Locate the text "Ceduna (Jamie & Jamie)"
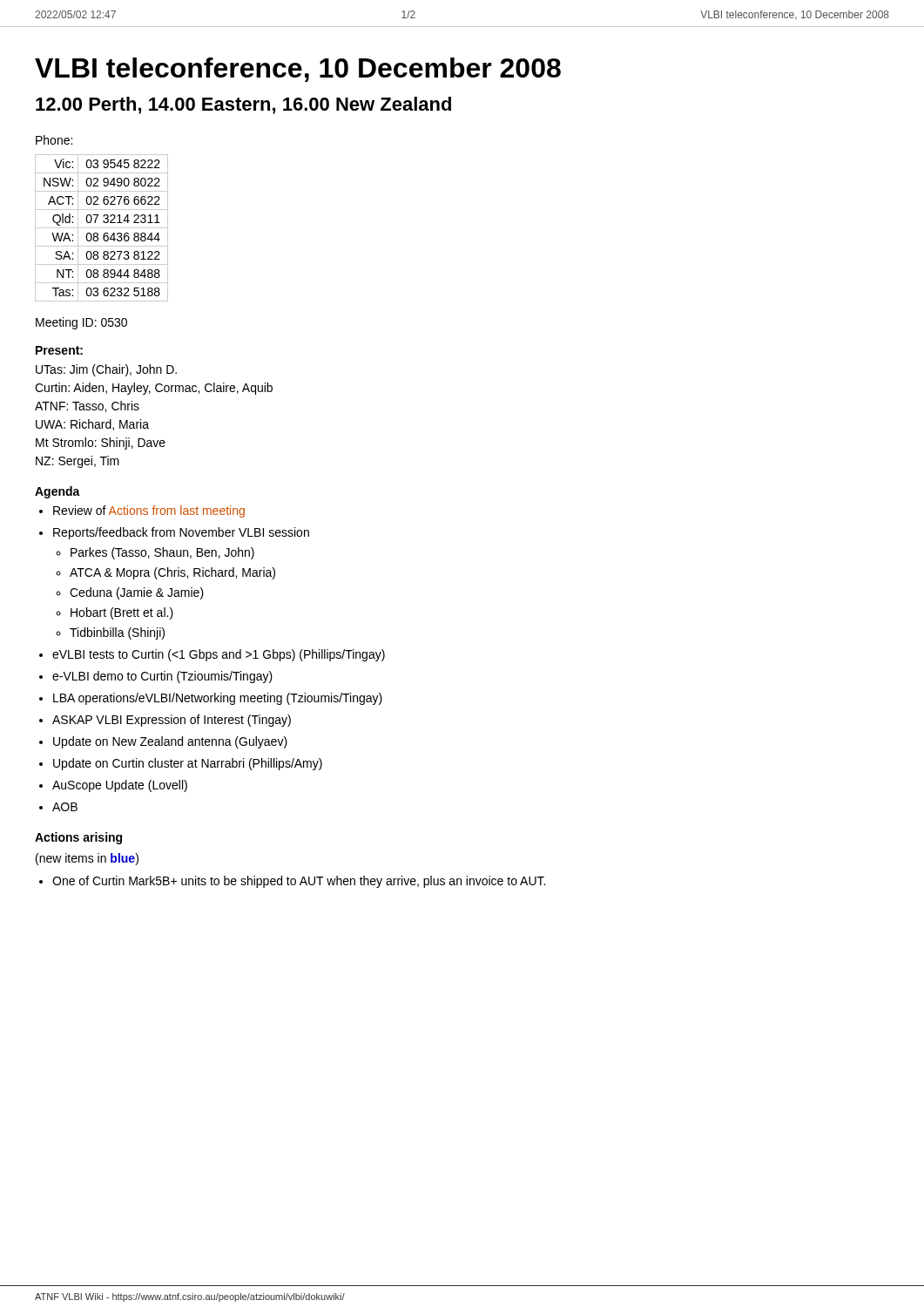This screenshot has width=924, height=1307. tap(137, 593)
